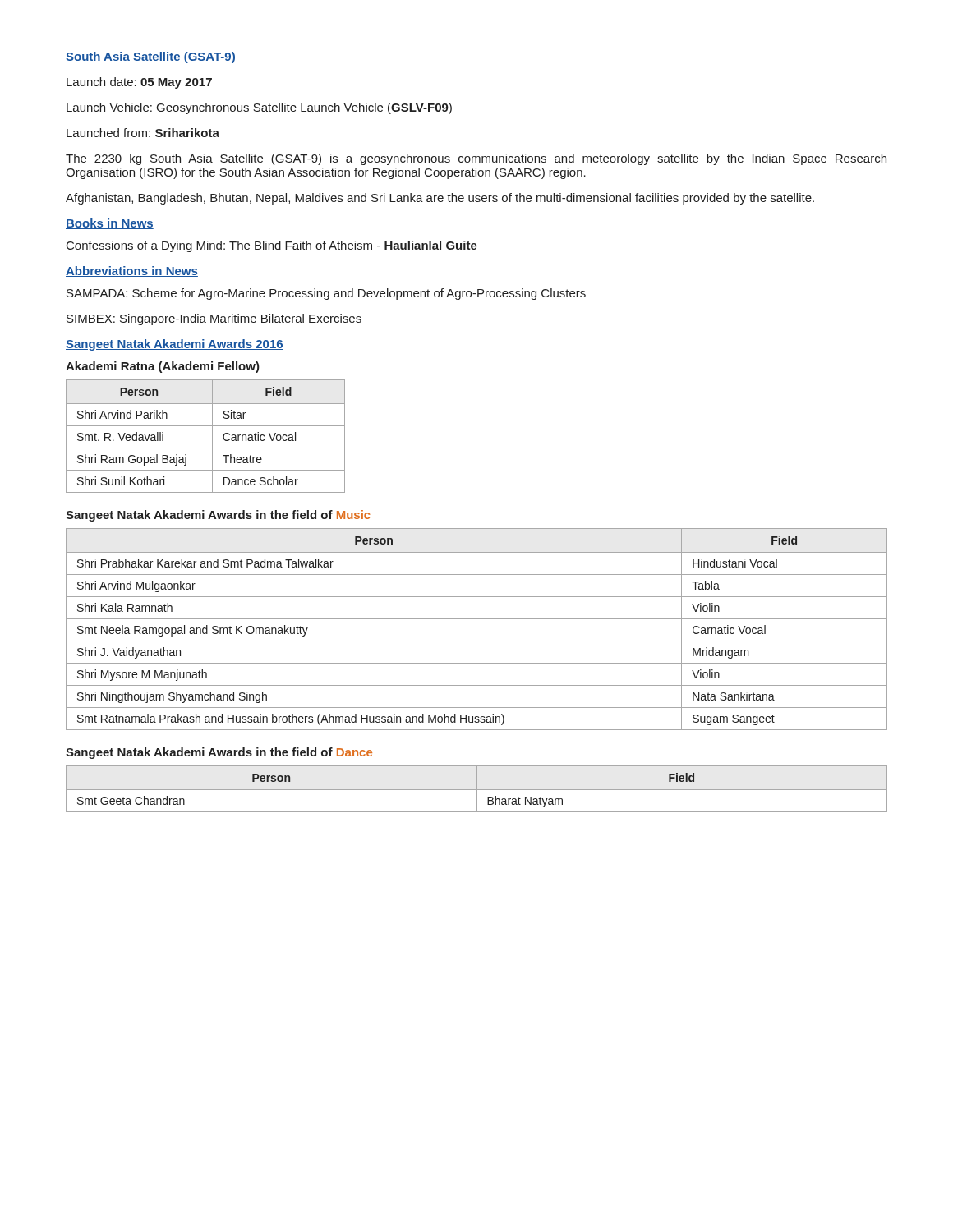Select the text containing "Launch date: 05 May 2017"
Image resolution: width=953 pixels, height=1232 pixels.
(139, 82)
